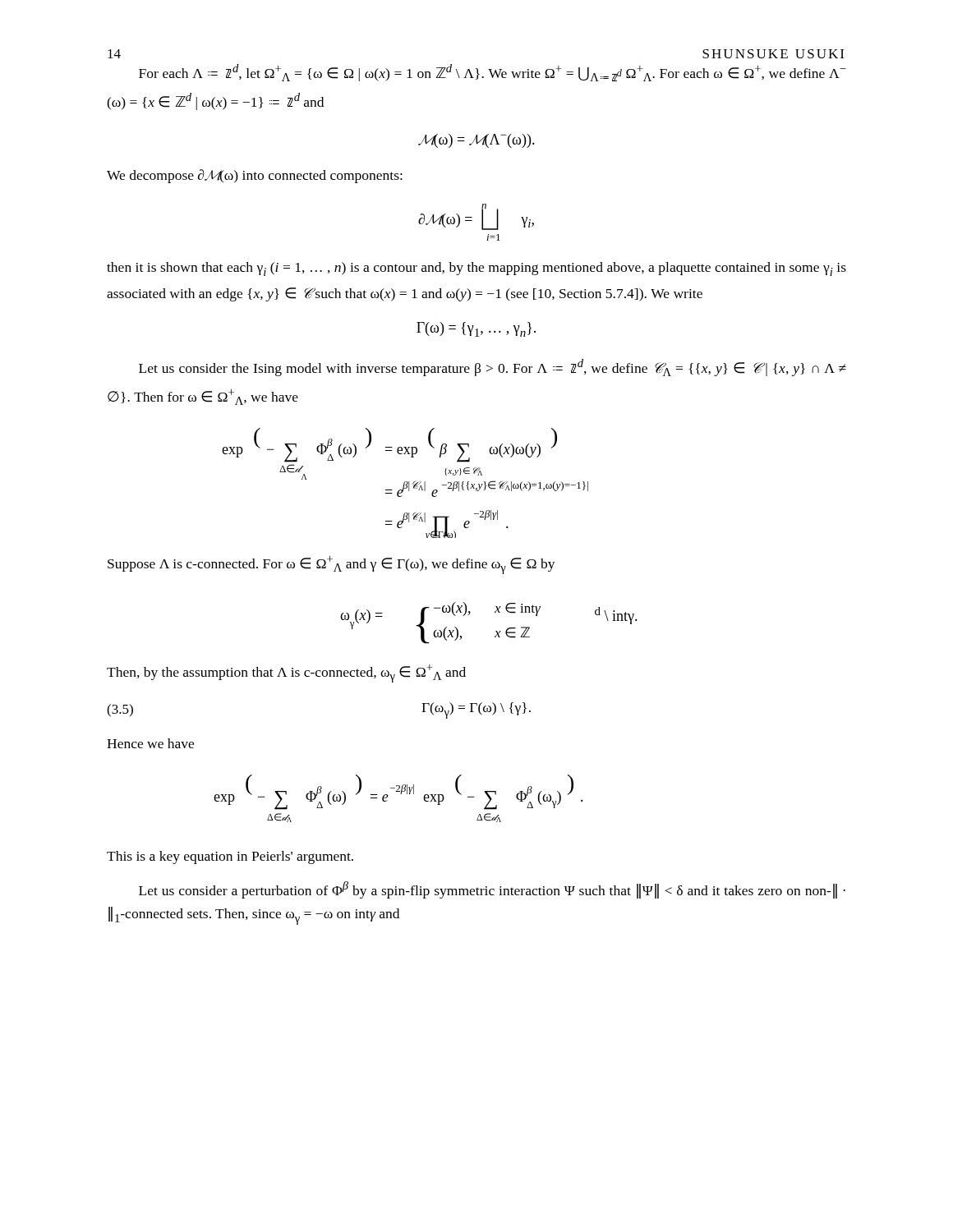
Task: Locate the block of text that opens with "Let us consider the Ising model"
Action: (476, 382)
